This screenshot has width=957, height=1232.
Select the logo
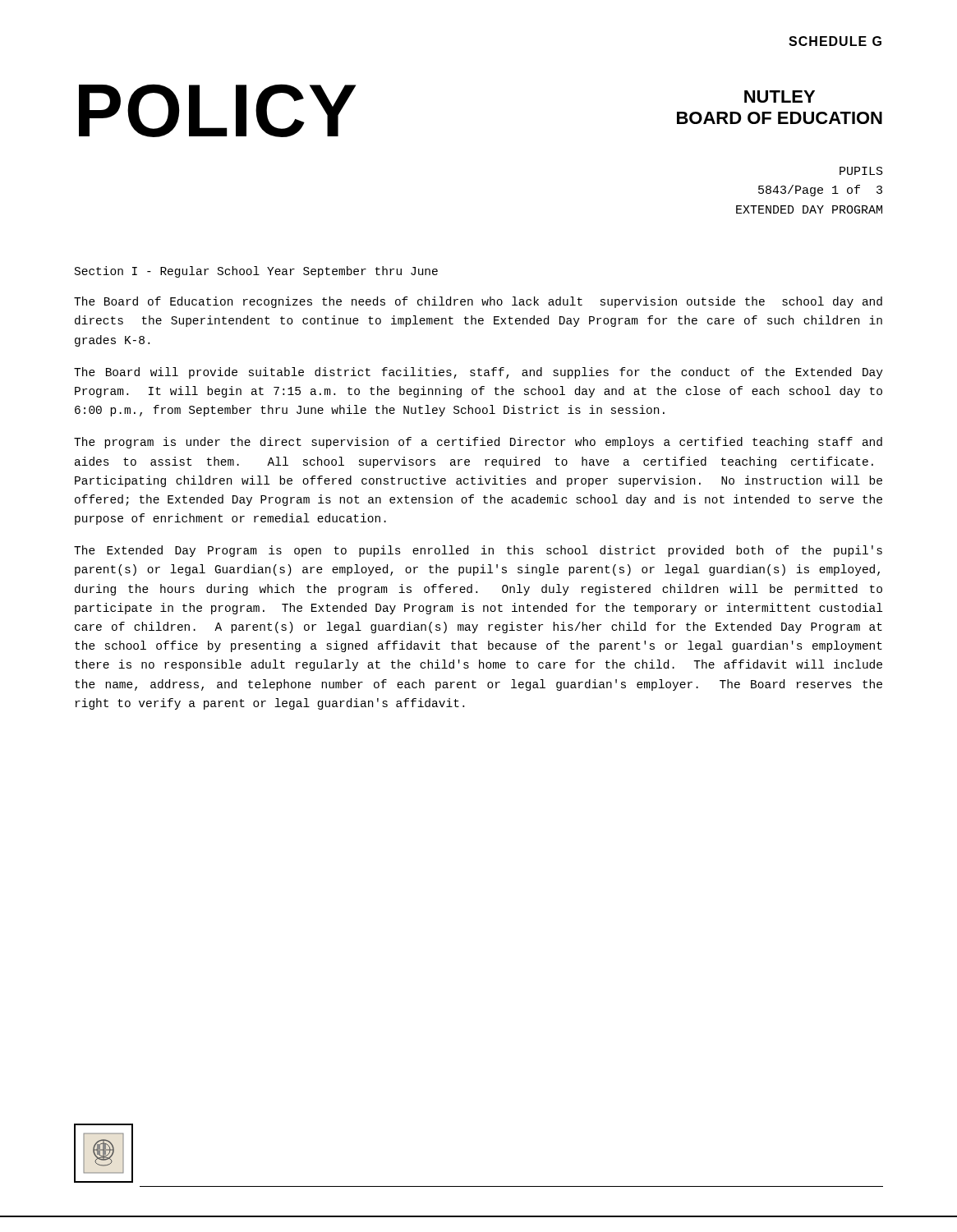[x=104, y=1153]
